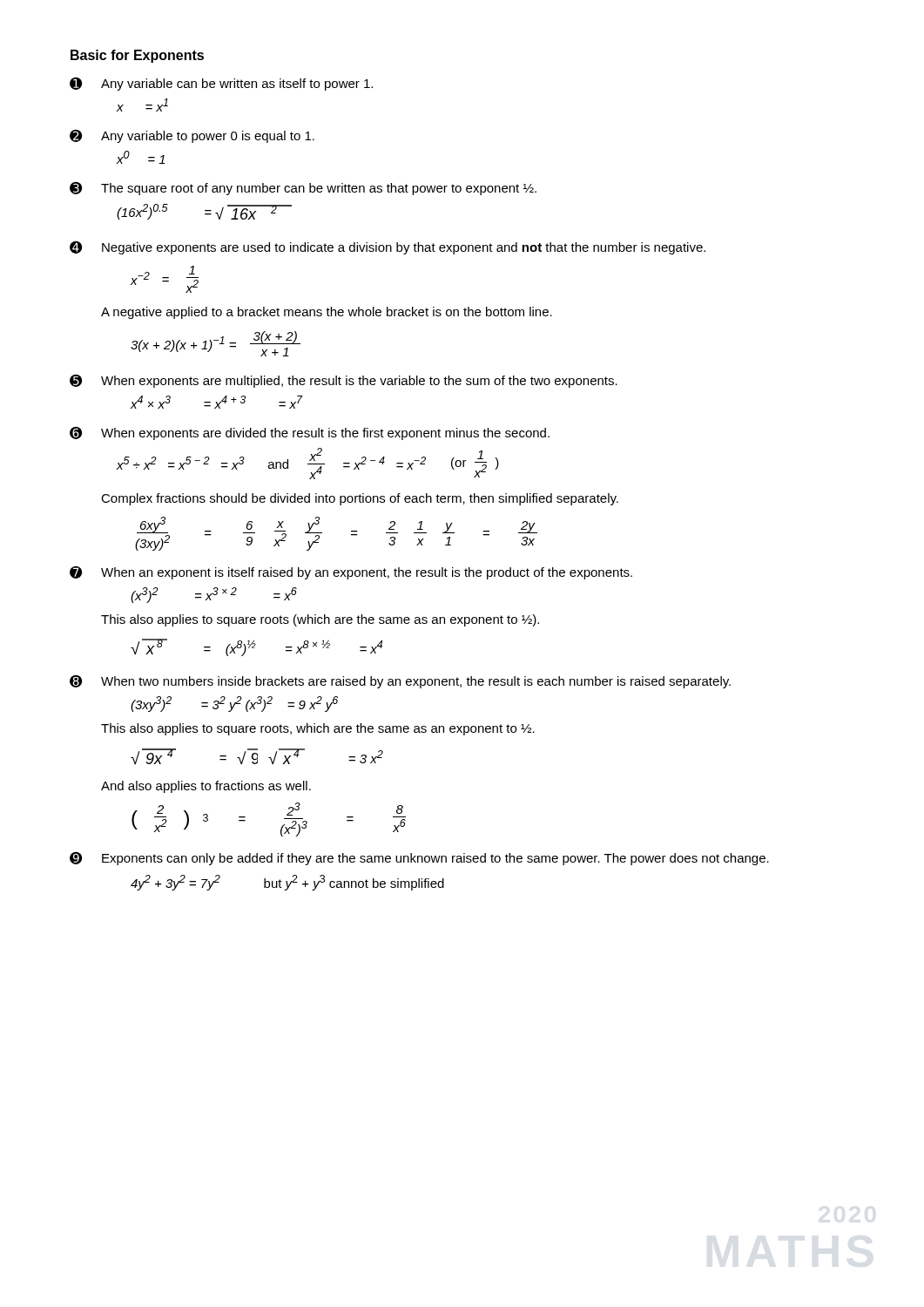Where is the passage that starts "A negative applied to a bracket means"?
Viewport: 924px width, 1307px height.
tap(327, 312)
